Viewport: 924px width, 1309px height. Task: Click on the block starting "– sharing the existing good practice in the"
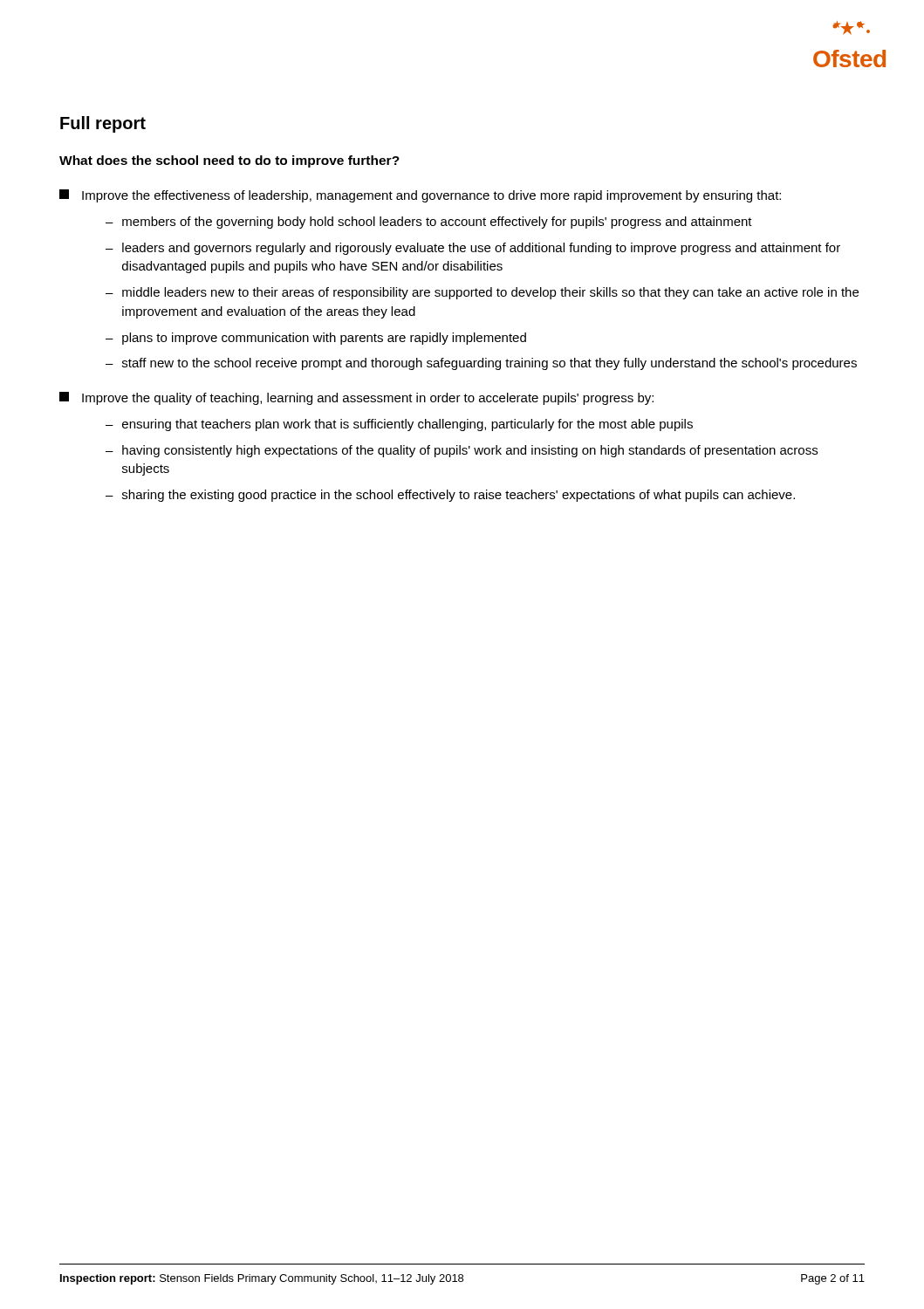coord(485,495)
